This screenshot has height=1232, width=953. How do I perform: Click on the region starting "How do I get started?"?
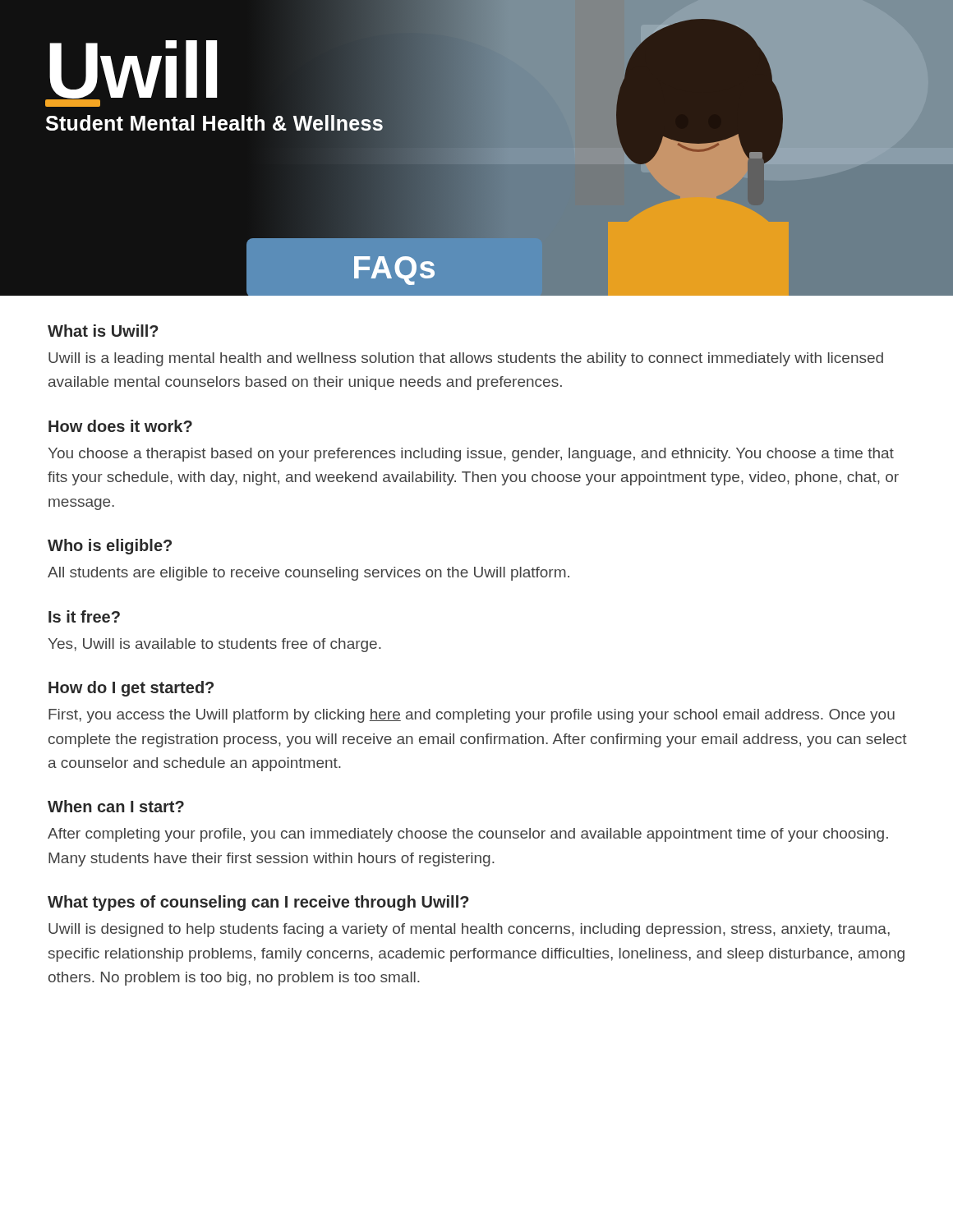[x=131, y=688]
